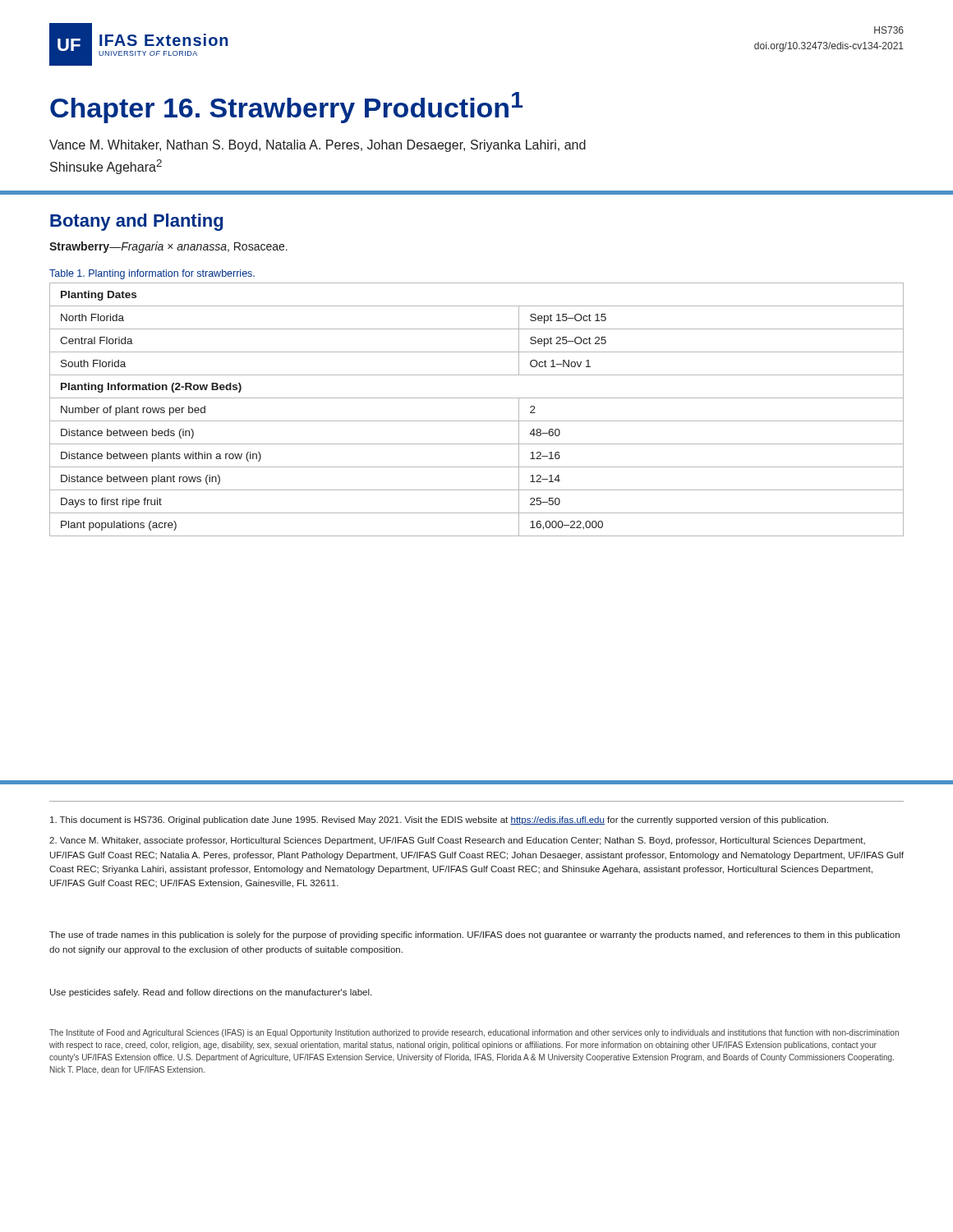Point to the block beginning "Vance M. Whitaker, Nathan S. Boyd, Natalia A."
Image resolution: width=953 pixels, height=1232 pixels.
click(318, 157)
